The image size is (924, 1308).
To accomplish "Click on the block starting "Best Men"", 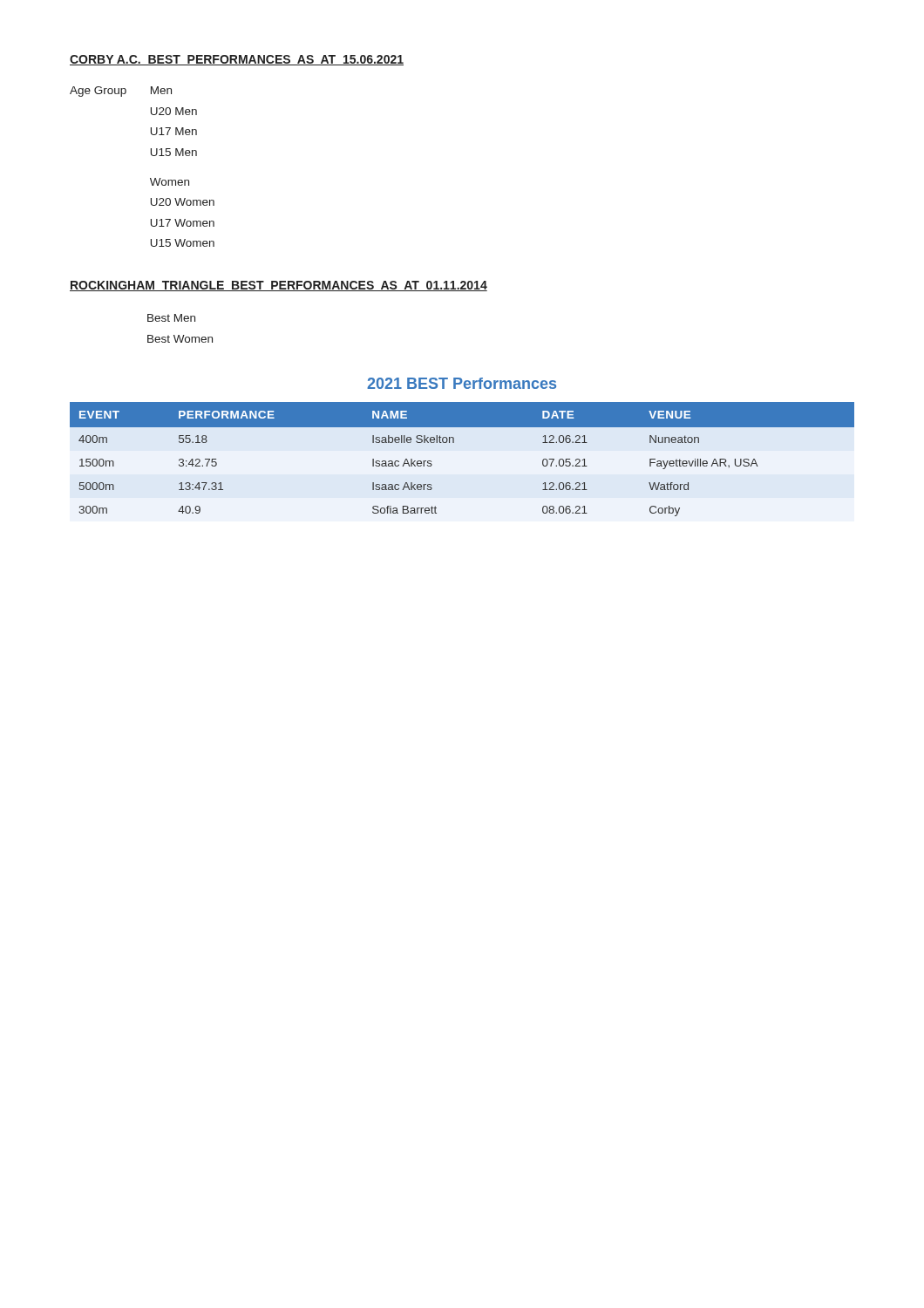I will coord(171,318).
